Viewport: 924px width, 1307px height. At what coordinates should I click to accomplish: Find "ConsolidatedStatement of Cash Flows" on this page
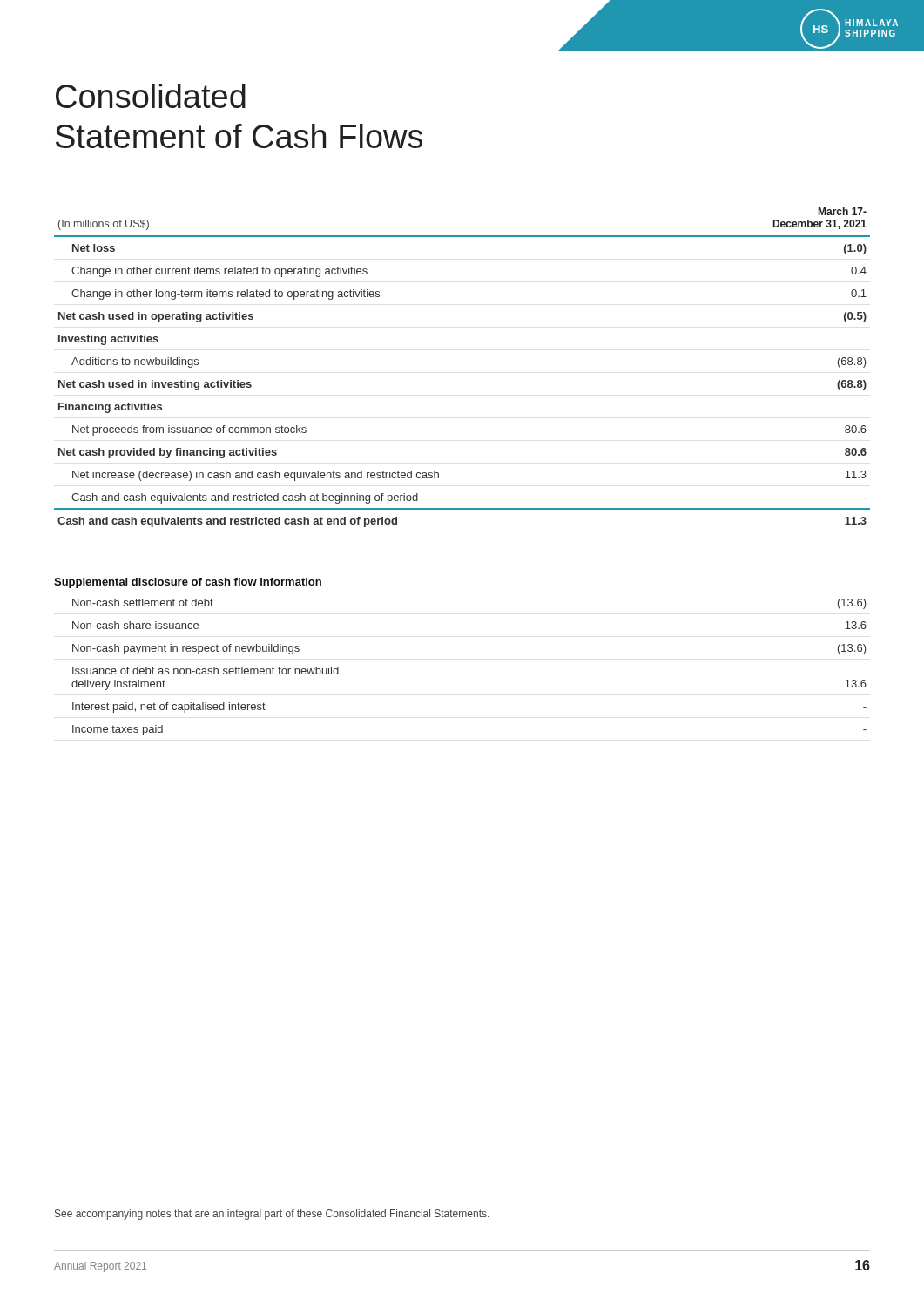[239, 117]
